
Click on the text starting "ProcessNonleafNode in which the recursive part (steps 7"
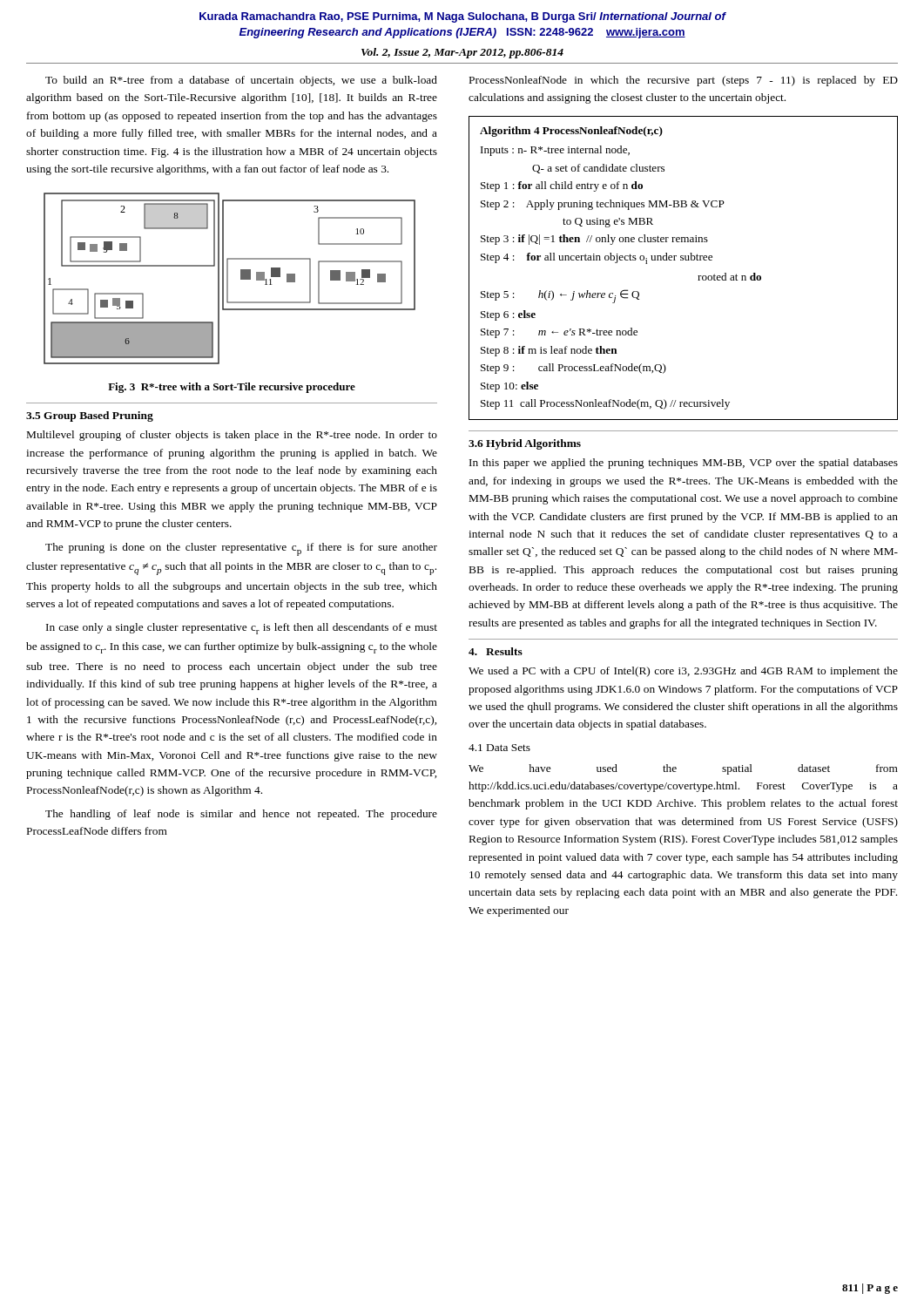pos(683,89)
